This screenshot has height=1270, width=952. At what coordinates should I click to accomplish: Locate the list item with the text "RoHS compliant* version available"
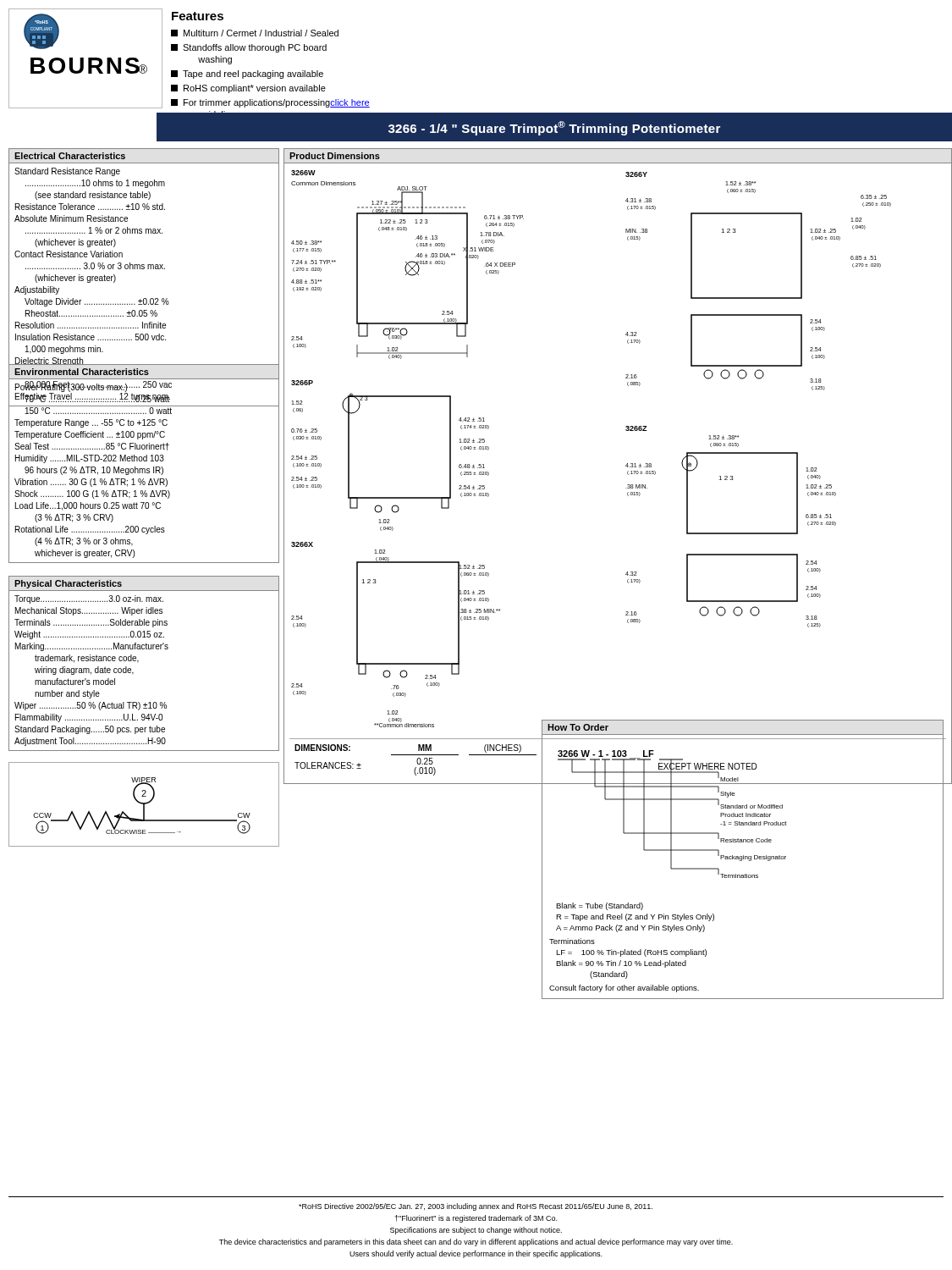248,88
